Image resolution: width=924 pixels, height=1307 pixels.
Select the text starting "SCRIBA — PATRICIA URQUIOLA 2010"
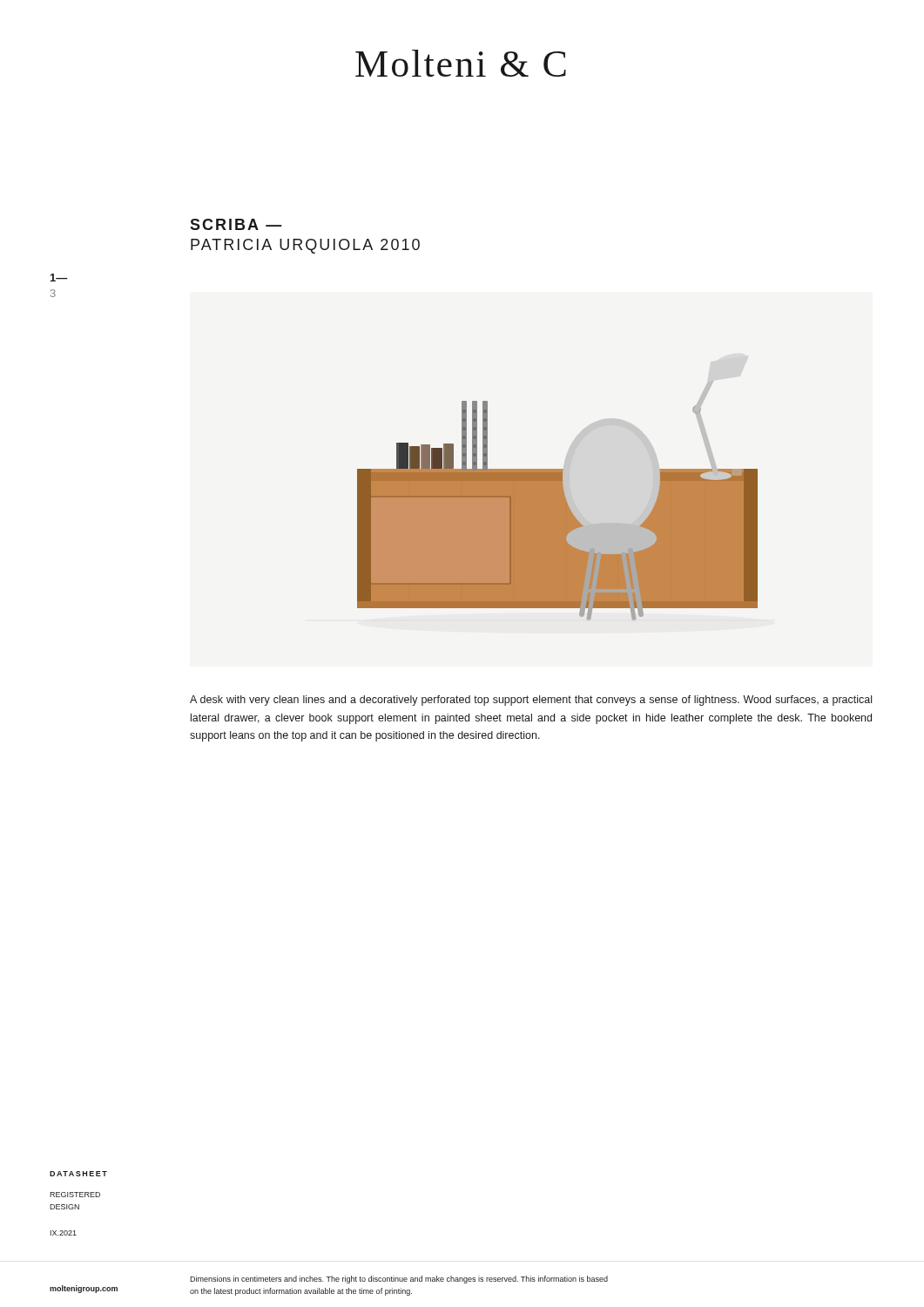point(236,224)
